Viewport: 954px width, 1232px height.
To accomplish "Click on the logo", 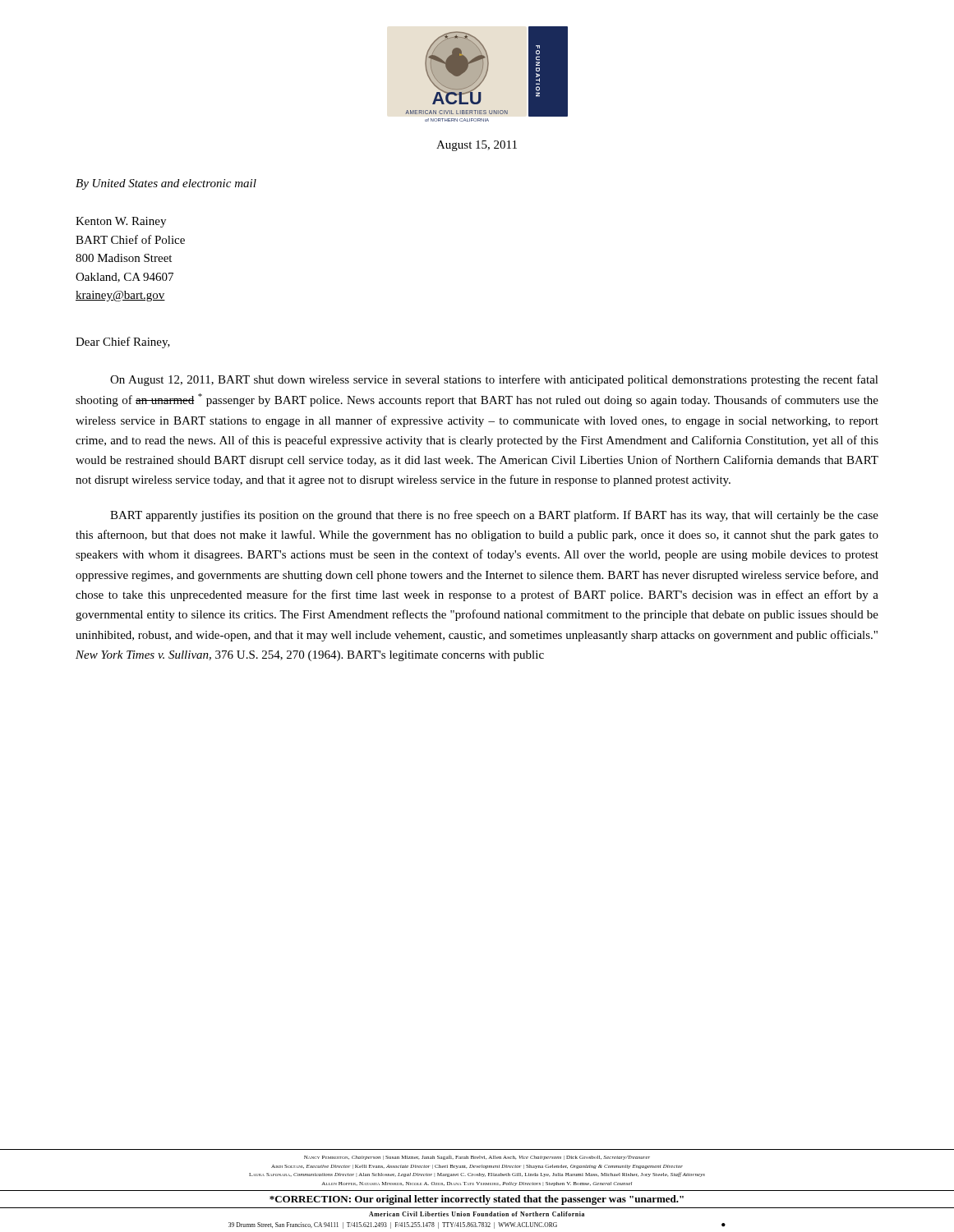I will [477, 77].
